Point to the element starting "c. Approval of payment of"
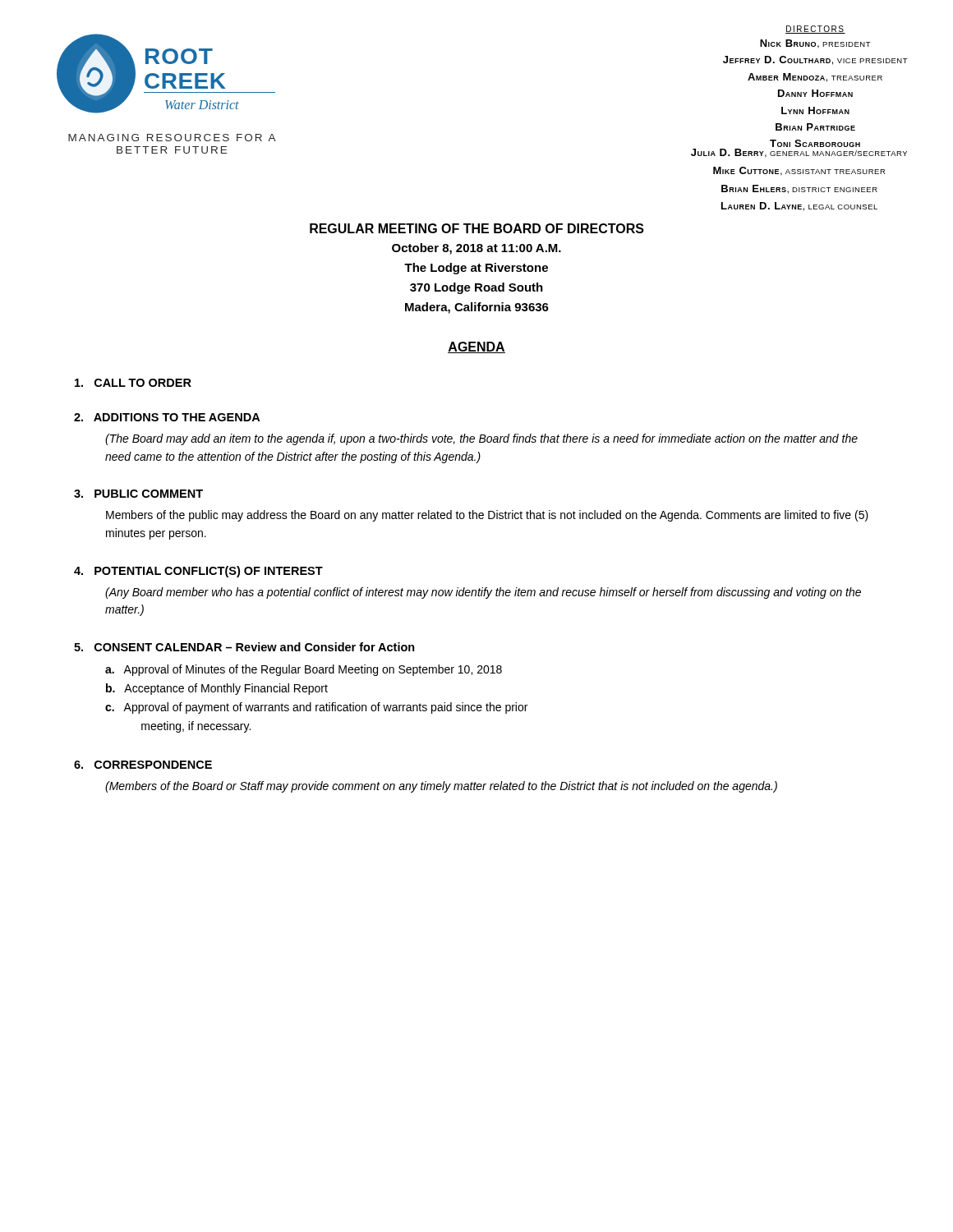 coord(316,717)
